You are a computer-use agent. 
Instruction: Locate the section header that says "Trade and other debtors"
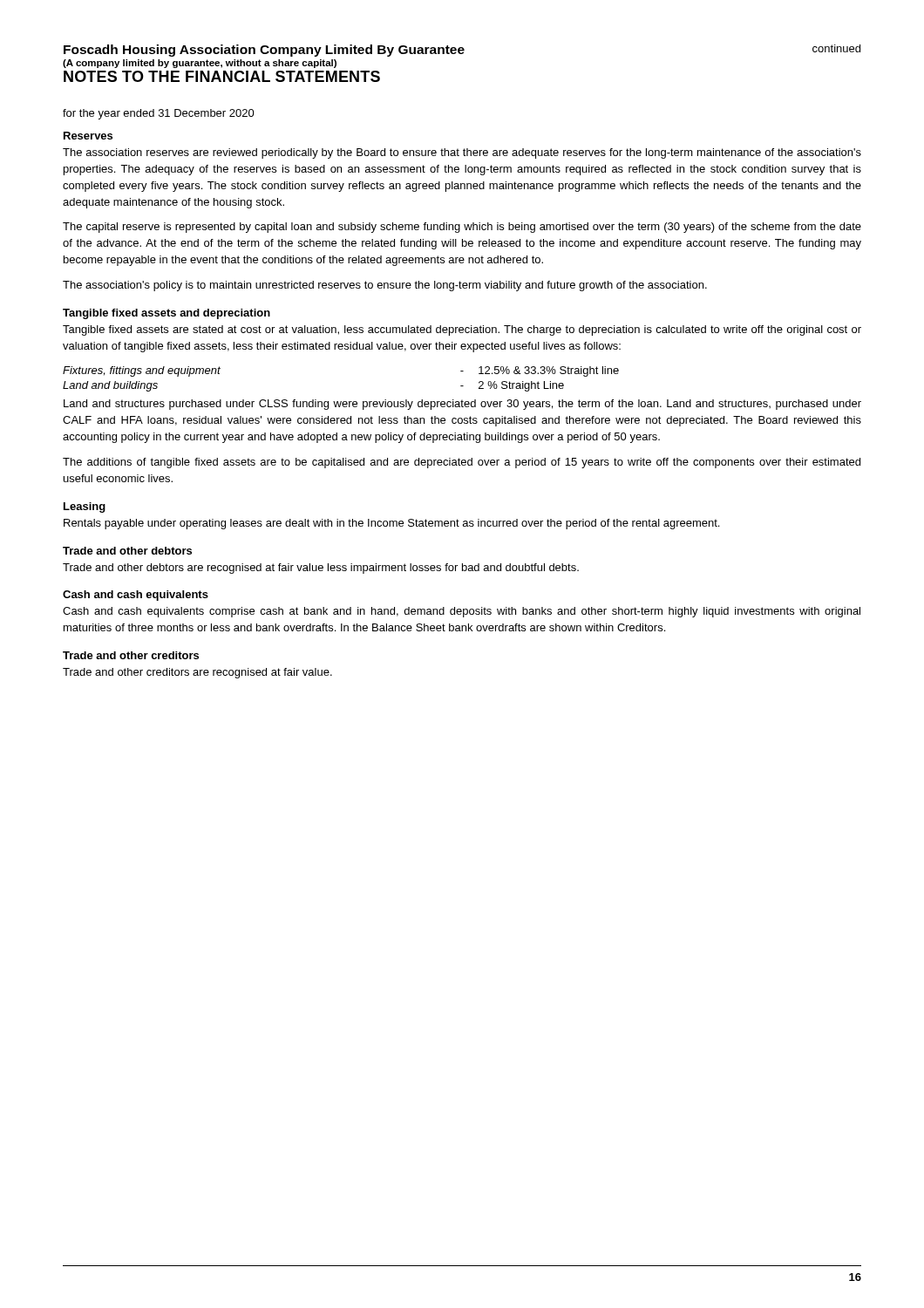coord(128,550)
